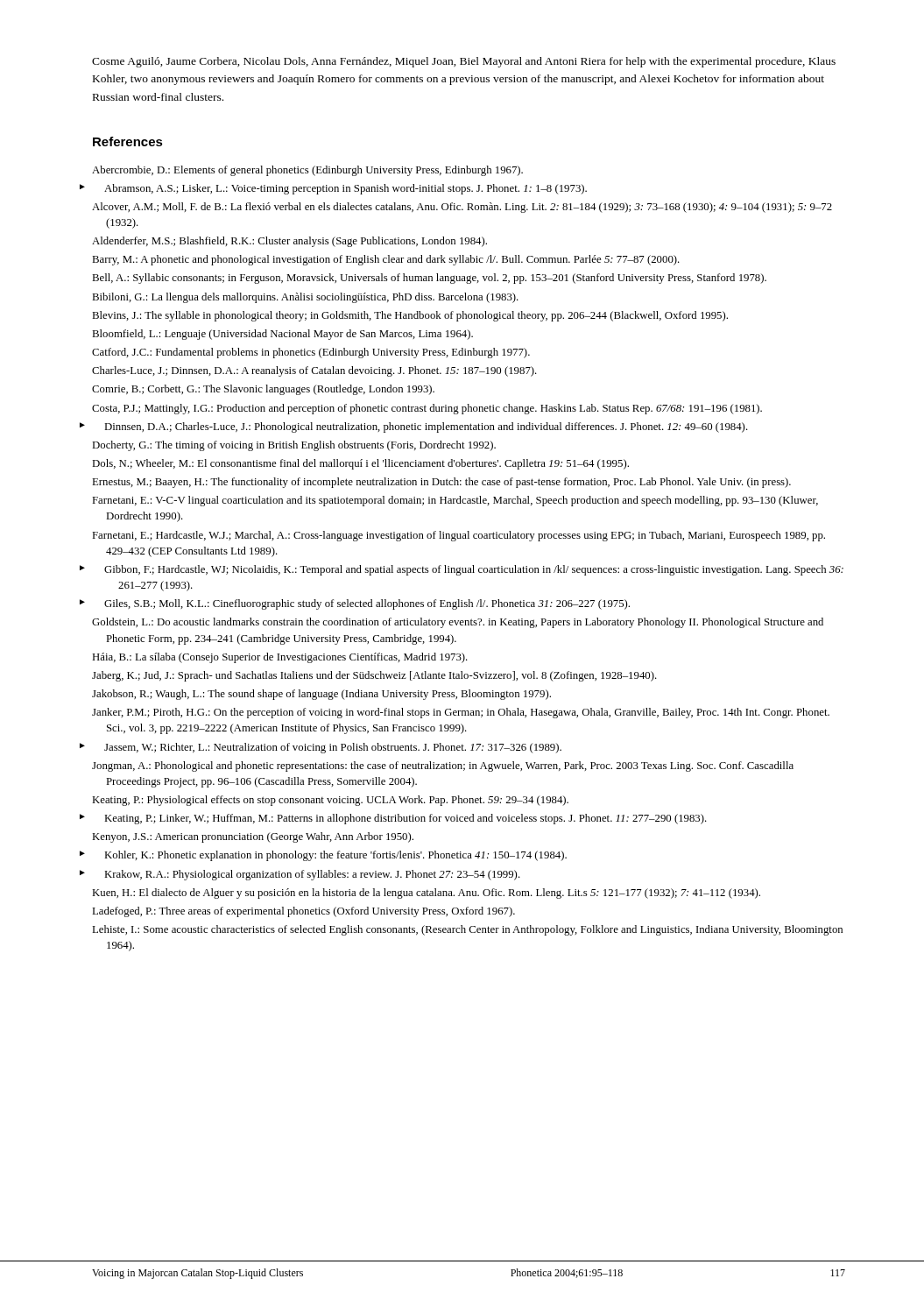Click on the list item that says "Docherty, G.: The timing of voicing in British"
924x1314 pixels.
pos(294,445)
